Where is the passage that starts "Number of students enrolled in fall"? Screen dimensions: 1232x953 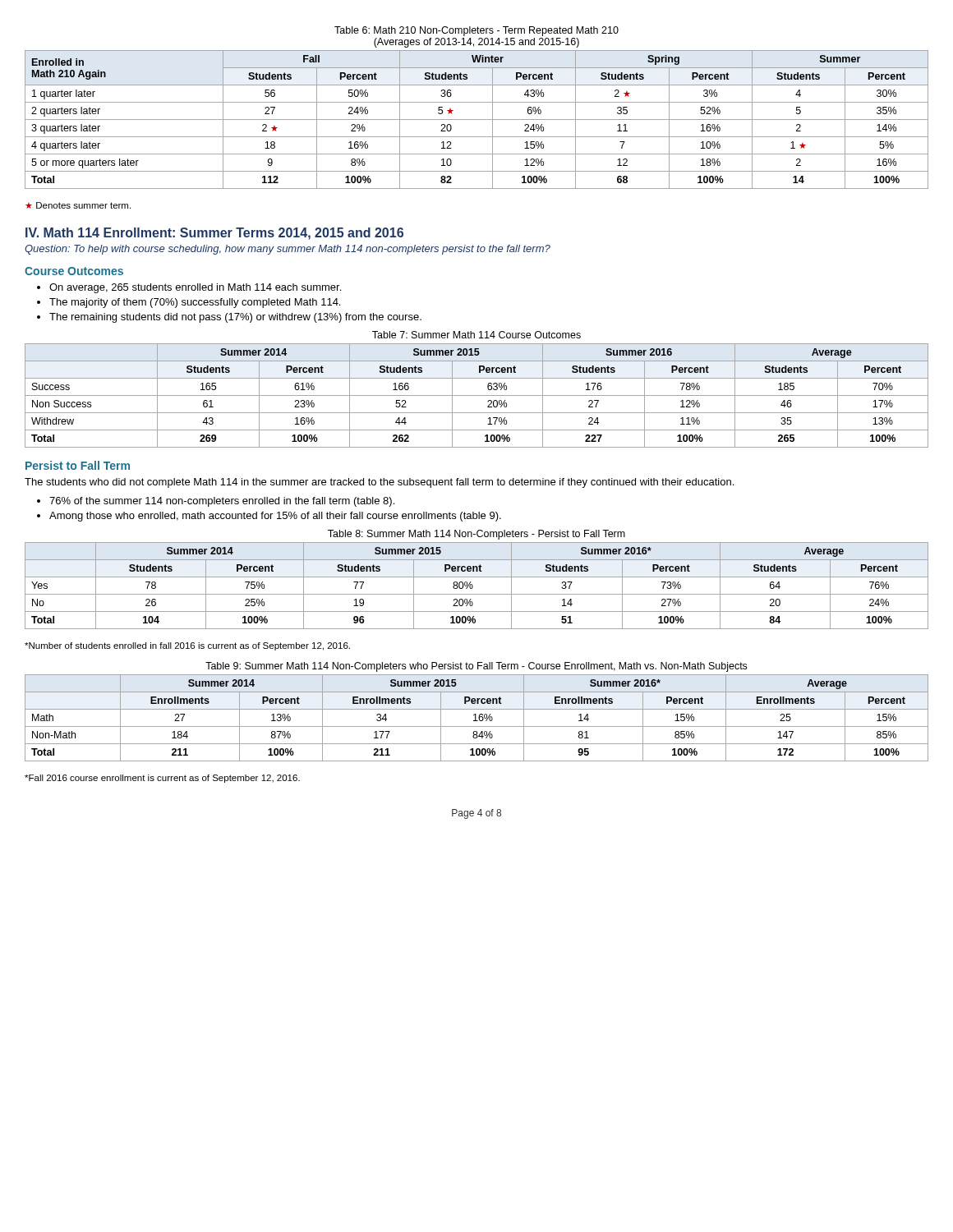click(x=188, y=646)
